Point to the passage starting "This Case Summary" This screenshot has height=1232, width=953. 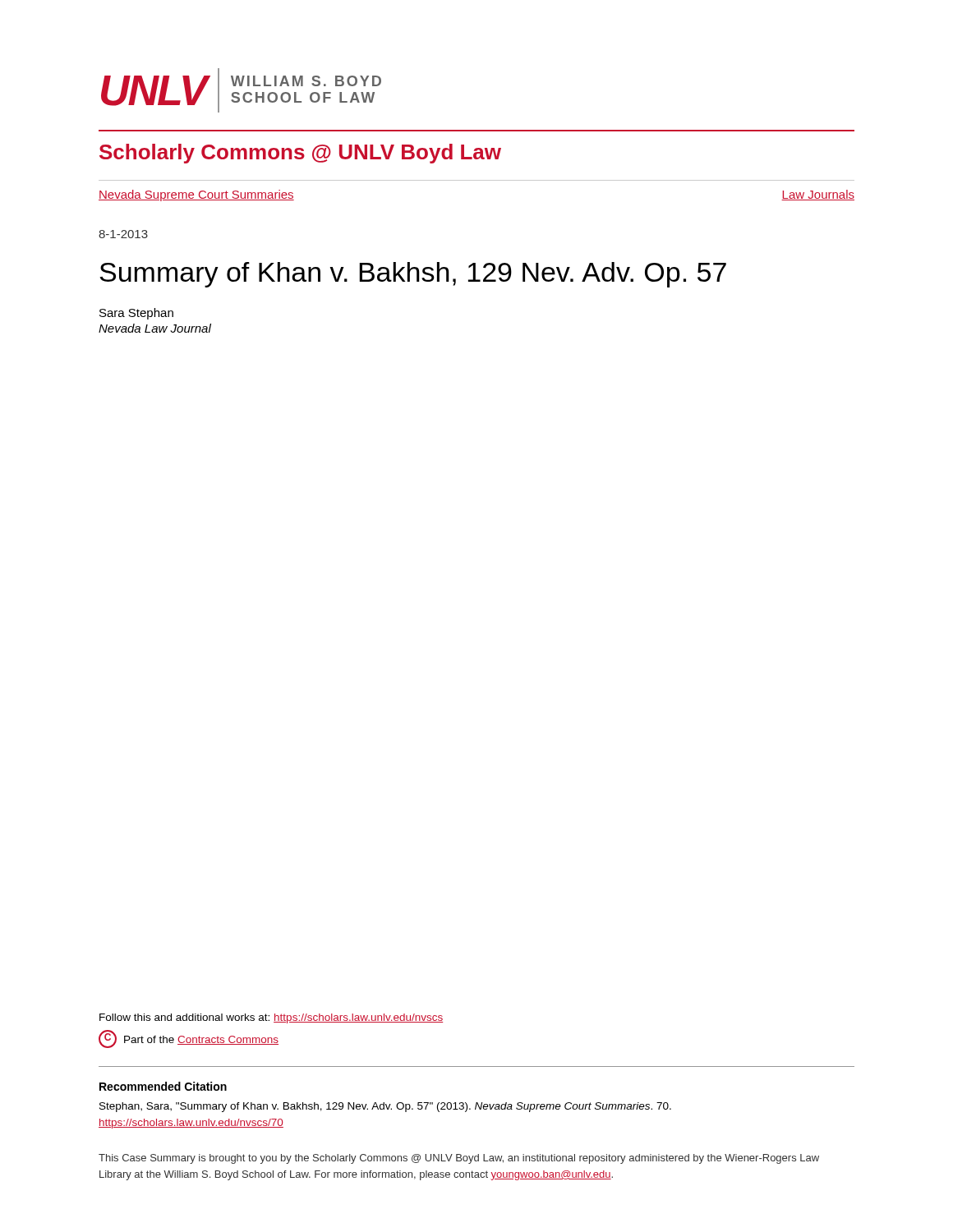(x=459, y=1166)
